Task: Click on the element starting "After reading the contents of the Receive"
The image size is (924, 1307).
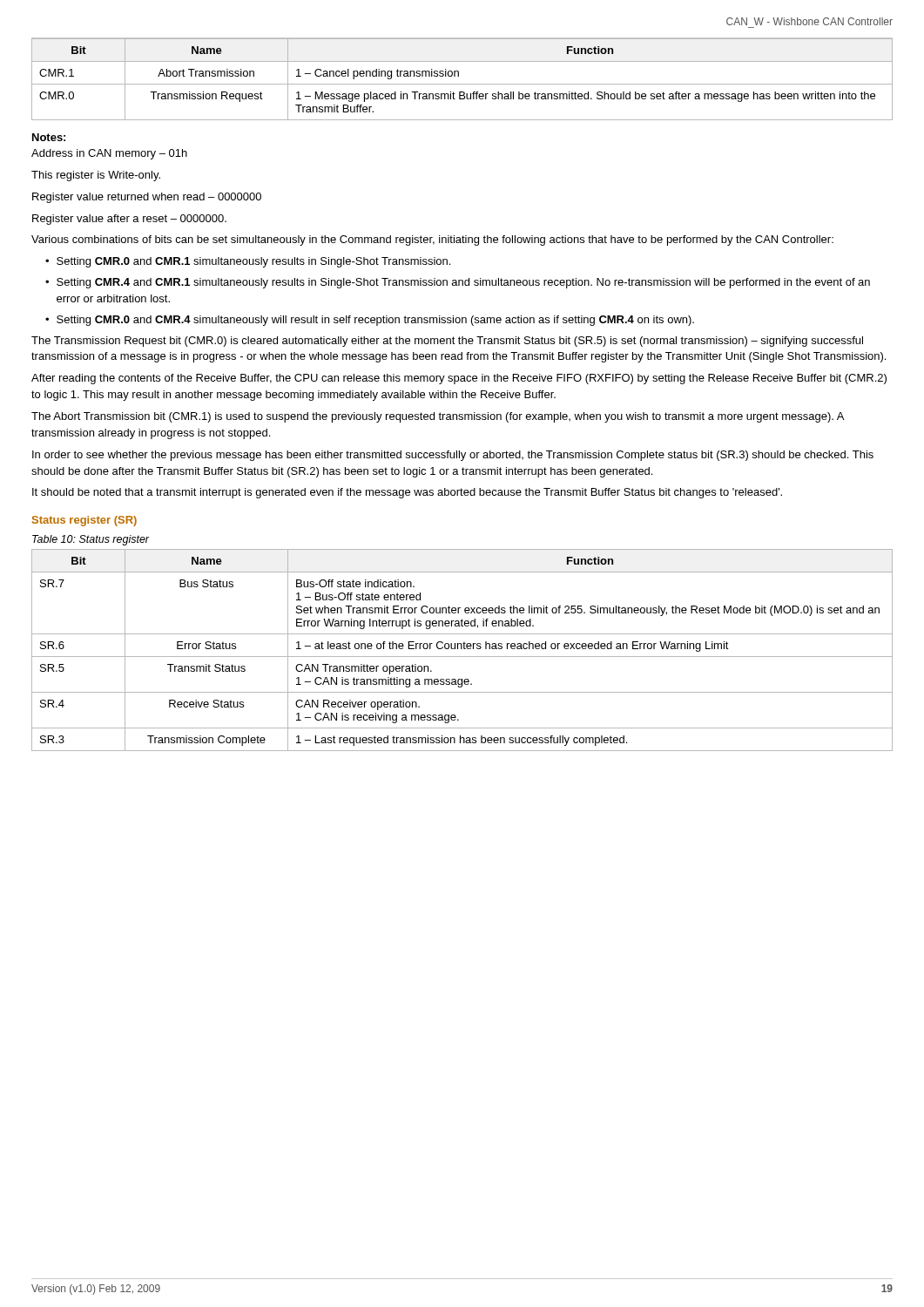Action: pyautogui.click(x=459, y=386)
